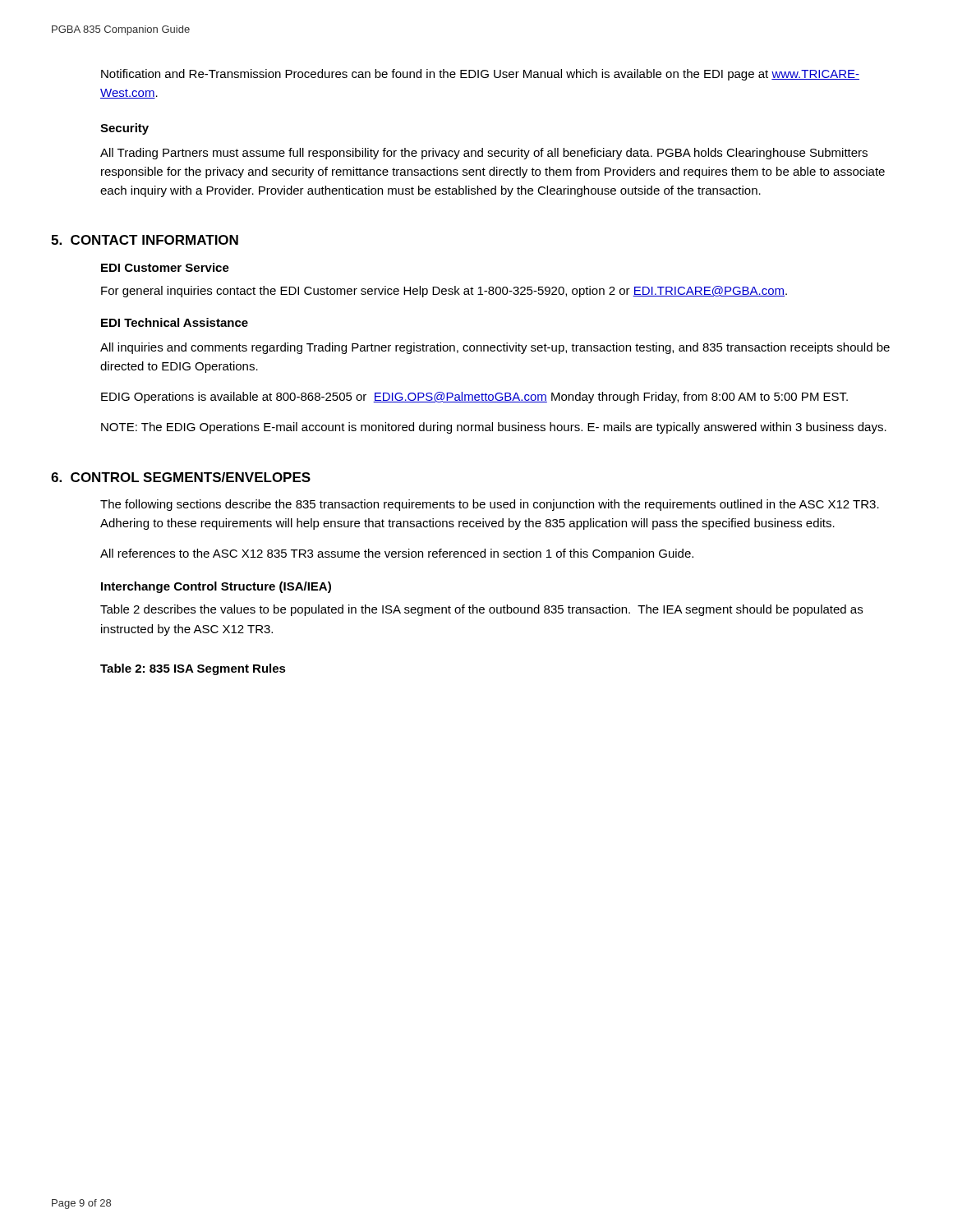Image resolution: width=953 pixels, height=1232 pixels.
Task: Find "EDI Technical Assistance" on this page
Action: [x=174, y=322]
